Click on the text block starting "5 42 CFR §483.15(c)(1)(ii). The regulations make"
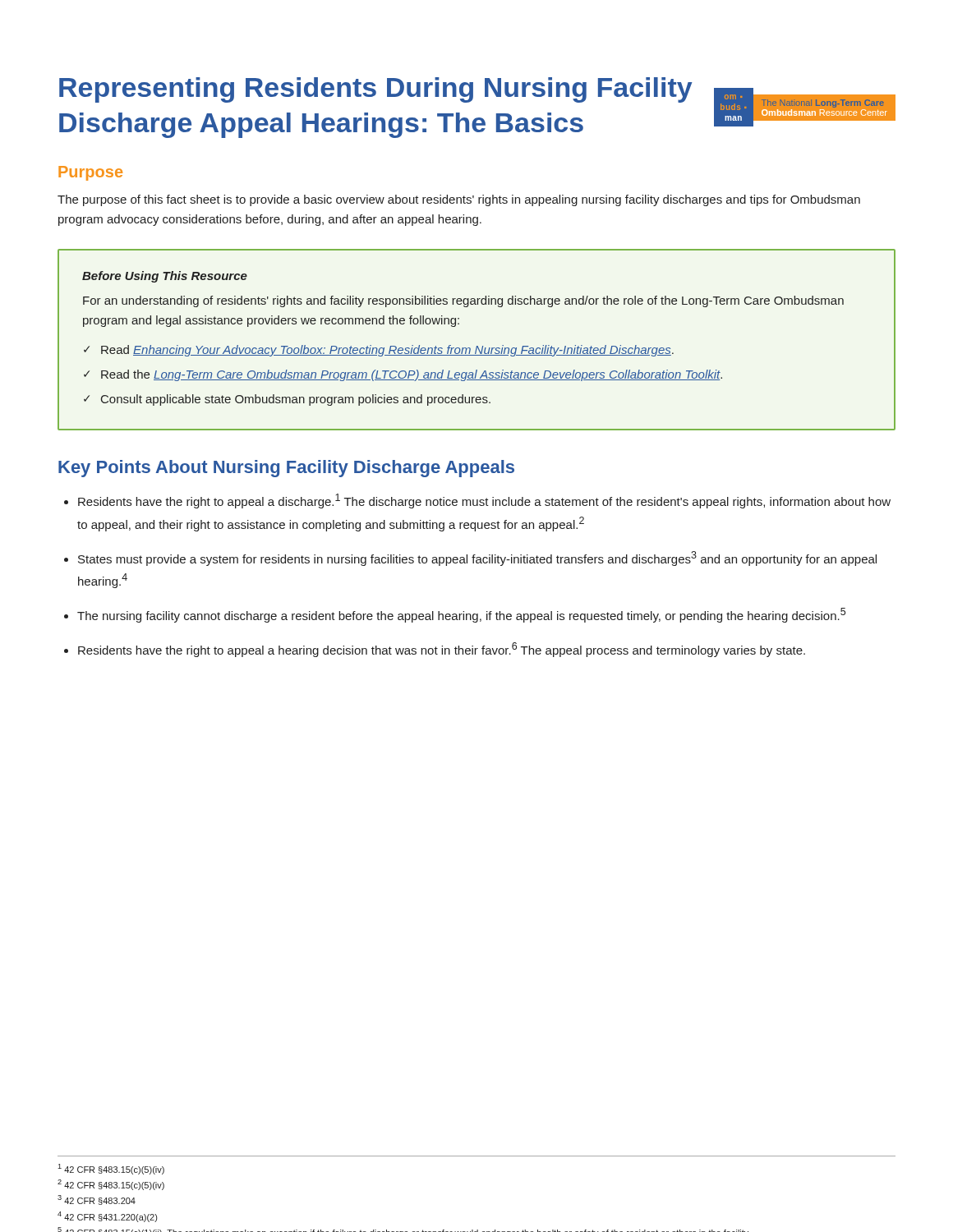Screen dimensions: 1232x953 pos(404,1229)
